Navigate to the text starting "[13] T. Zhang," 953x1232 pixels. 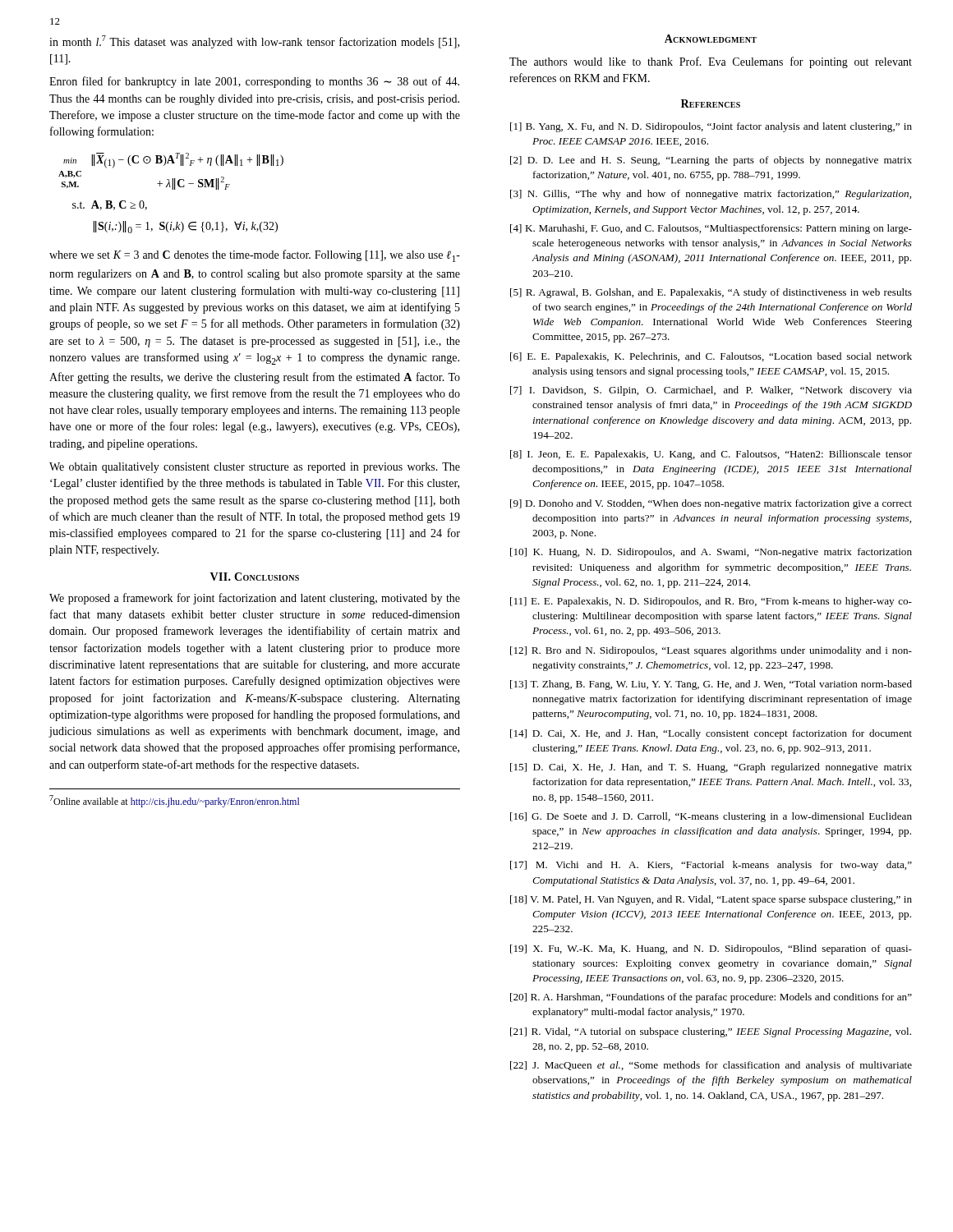tap(711, 699)
